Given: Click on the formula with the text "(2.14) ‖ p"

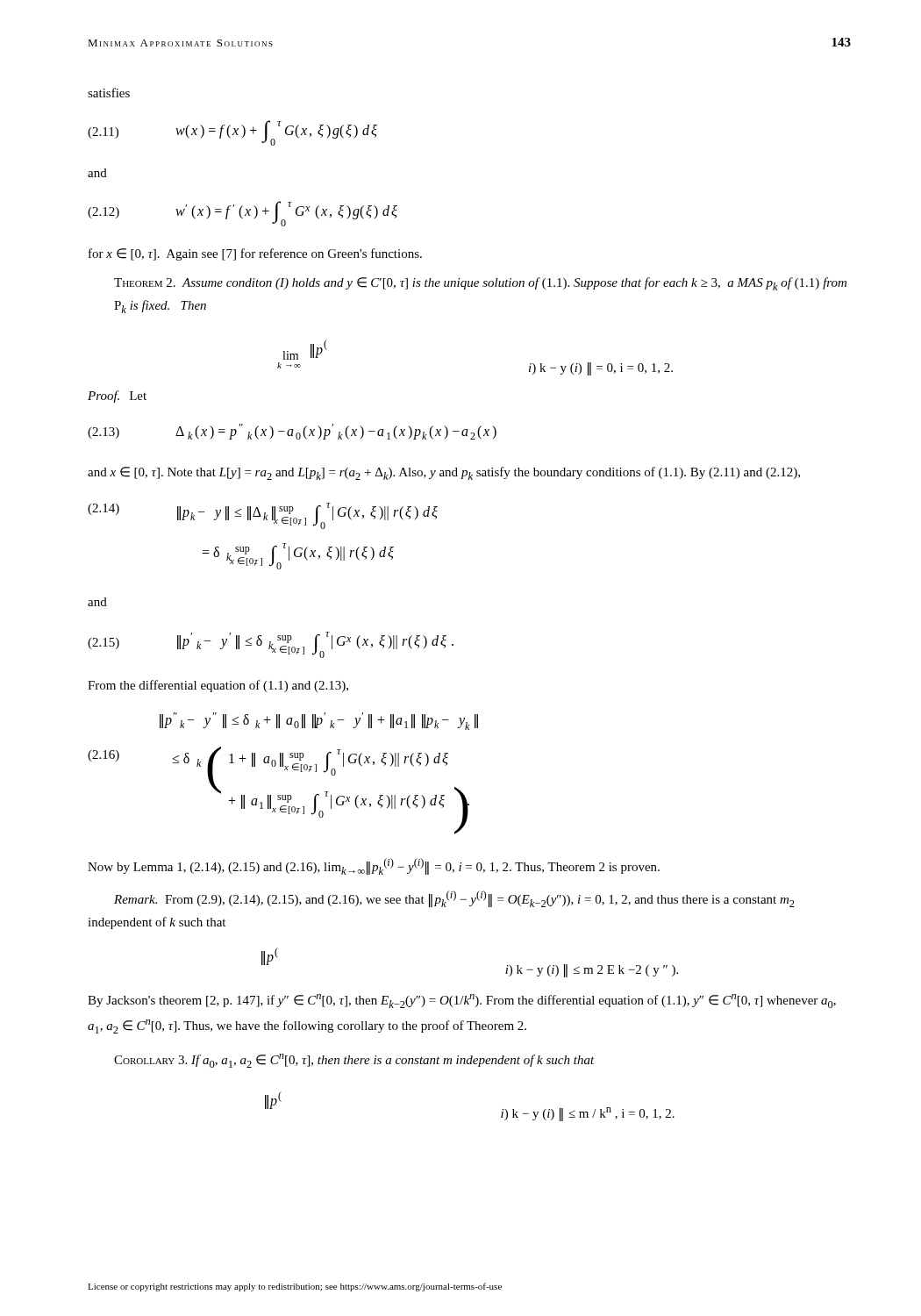Looking at the screenshot, I should (263, 516).
